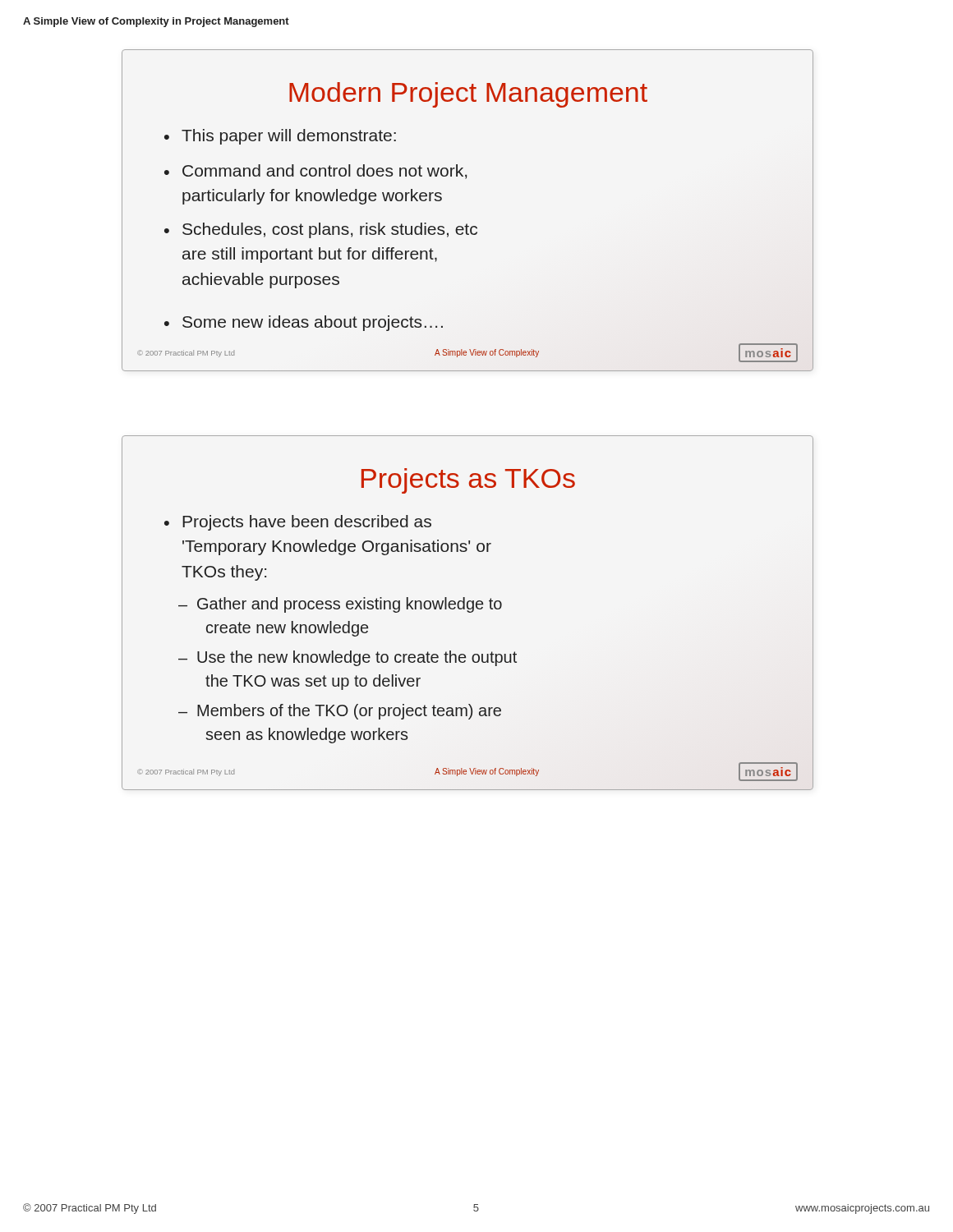The width and height of the screenshot is (953, 1232).
Task: Point to "• Some new ideas about projects…."
Action: pos(304,323)
